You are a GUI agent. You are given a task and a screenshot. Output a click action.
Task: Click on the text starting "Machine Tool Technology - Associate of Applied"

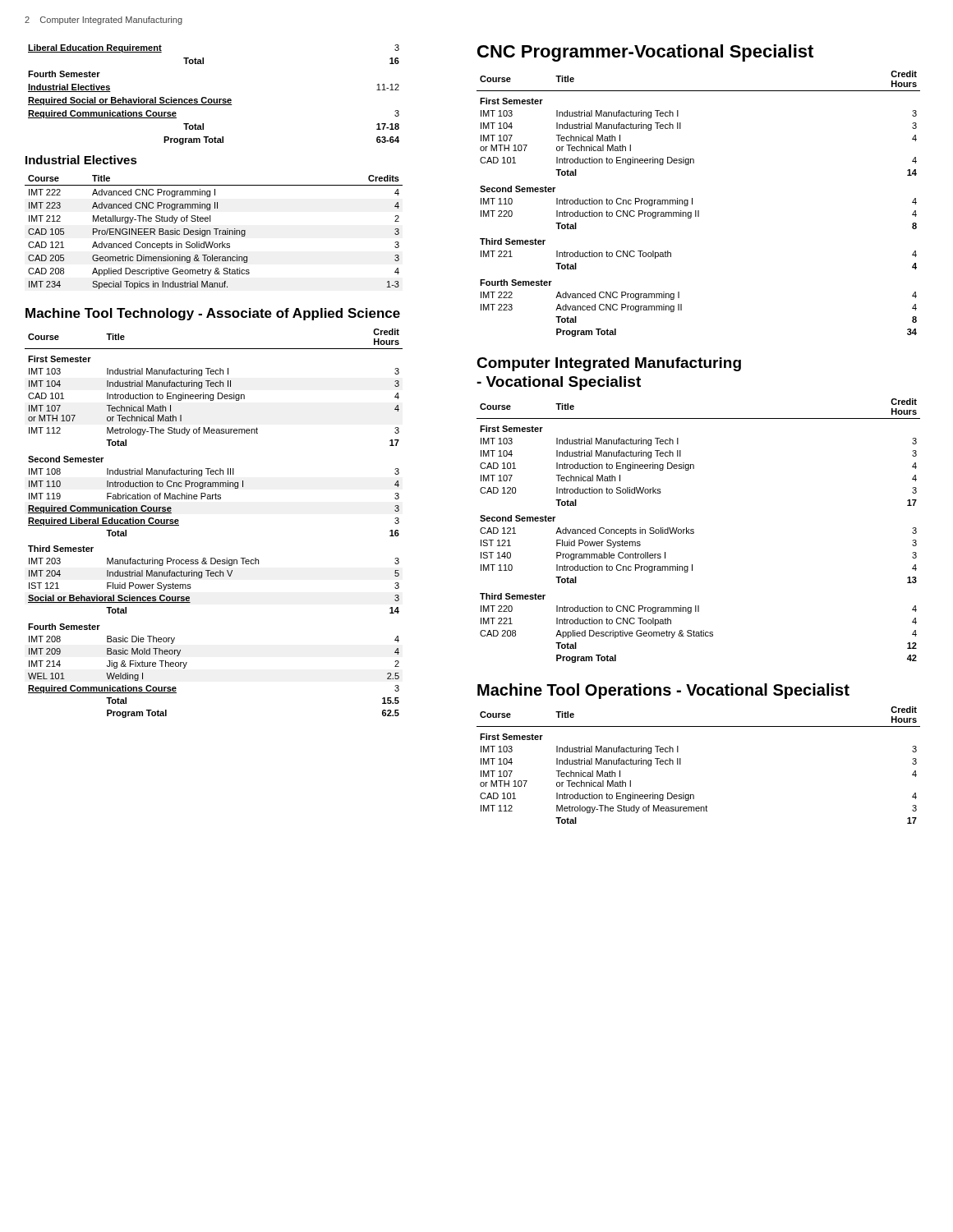pos(212,313)
